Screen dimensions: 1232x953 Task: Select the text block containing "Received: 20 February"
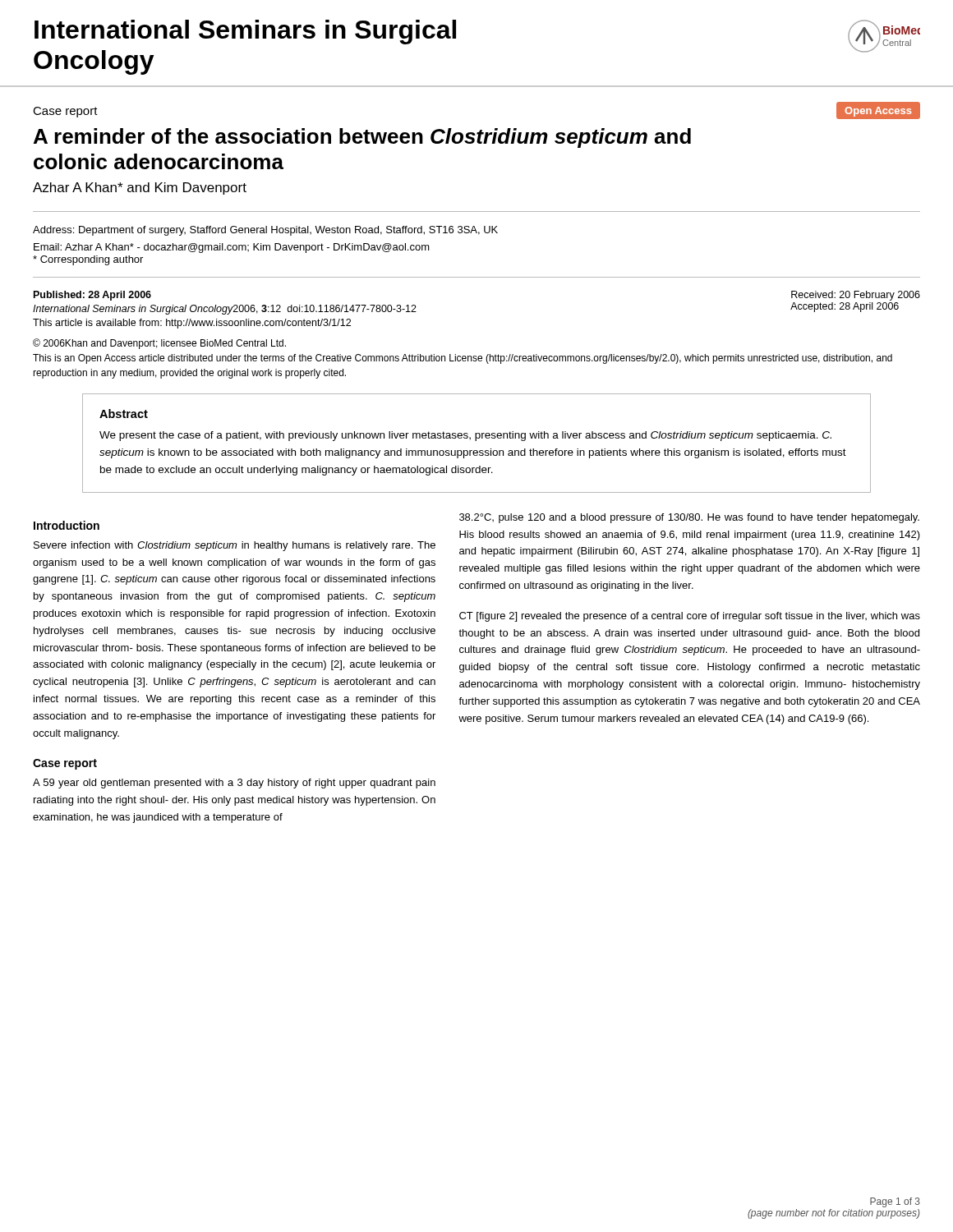coord(855,301)
